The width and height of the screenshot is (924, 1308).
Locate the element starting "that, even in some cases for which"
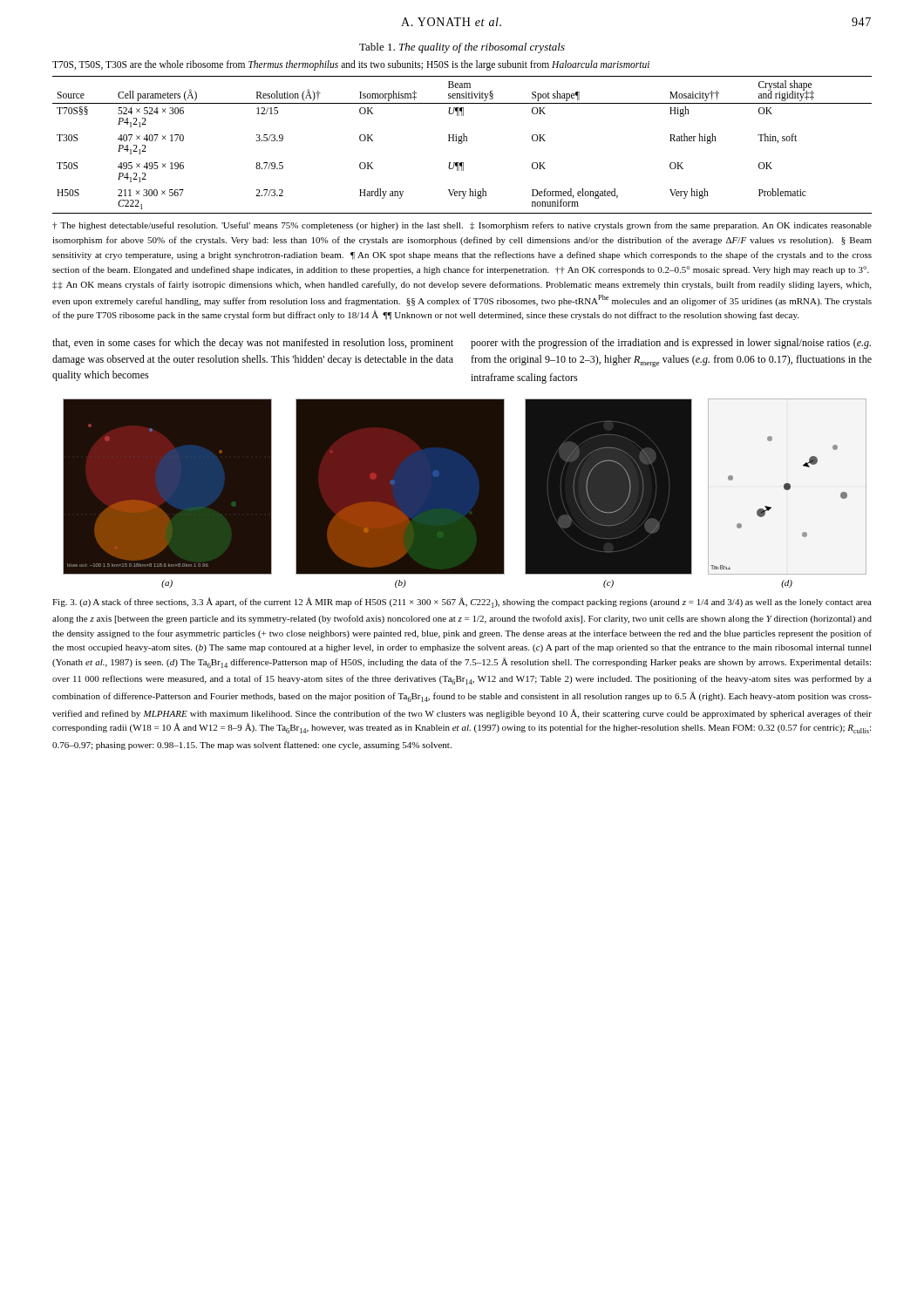coord(253,359)
